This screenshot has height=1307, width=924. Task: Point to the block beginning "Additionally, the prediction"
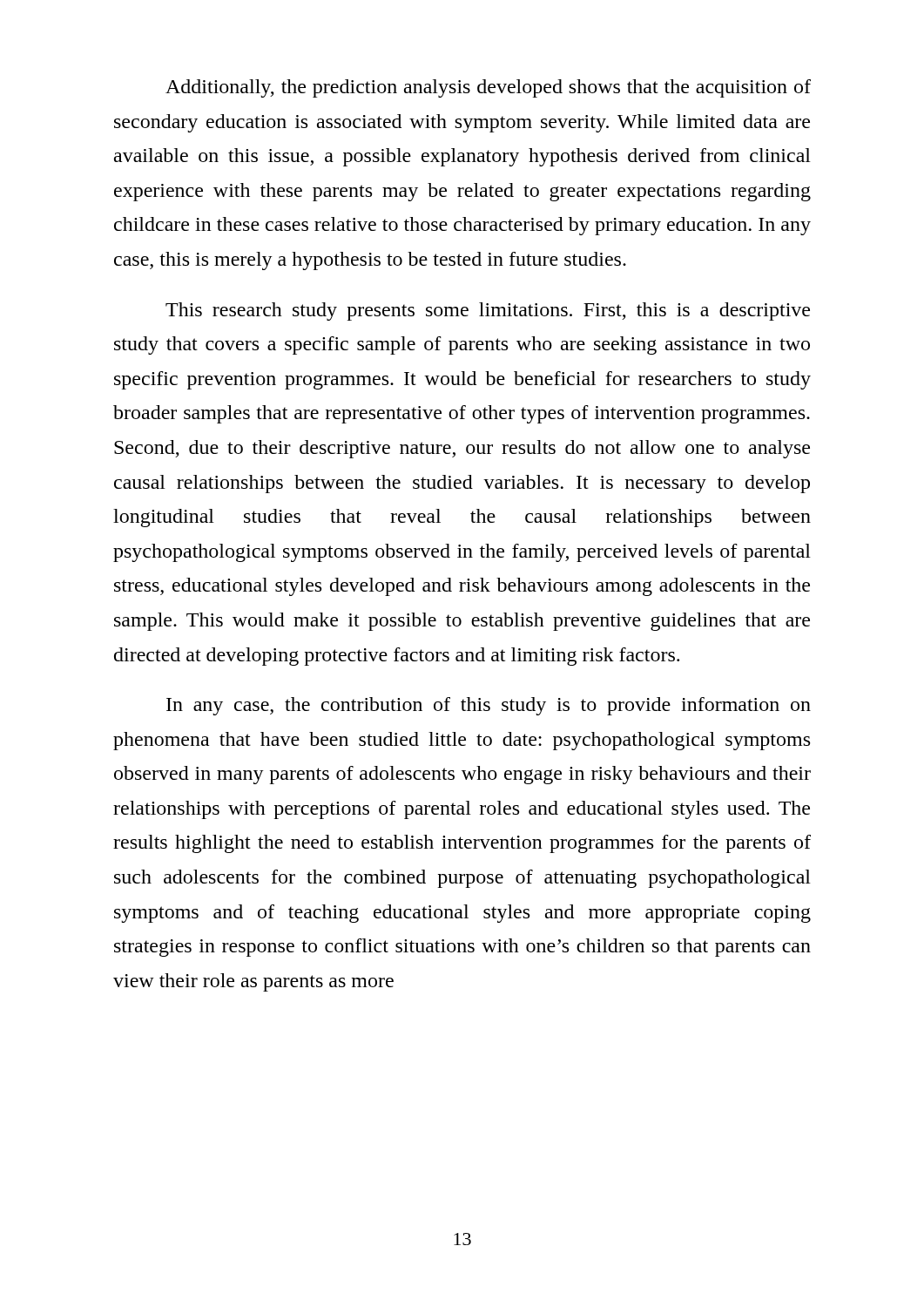pyautogui.click(x=462, y=534)
